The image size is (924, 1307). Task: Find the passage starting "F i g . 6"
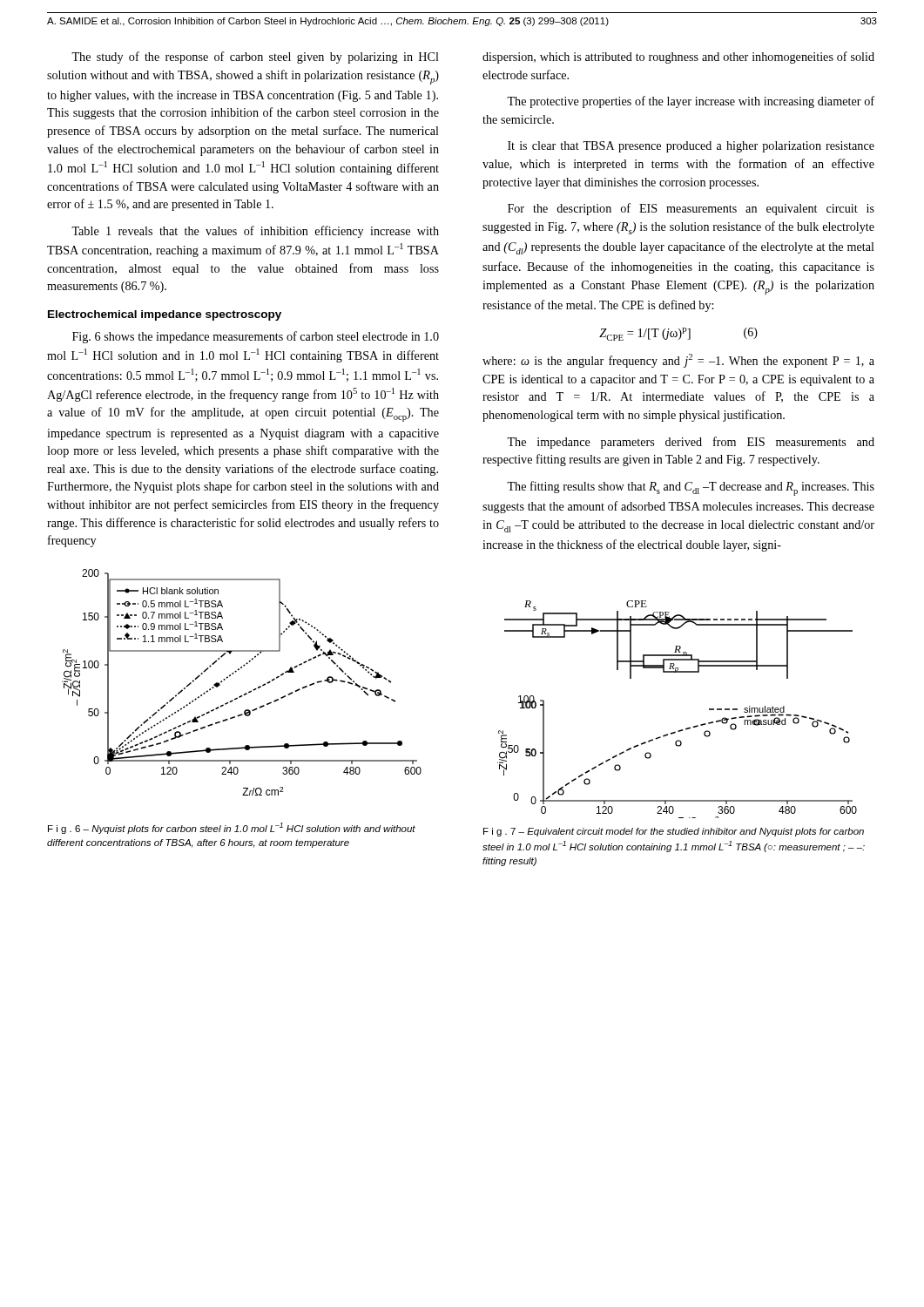click(231, 834)
